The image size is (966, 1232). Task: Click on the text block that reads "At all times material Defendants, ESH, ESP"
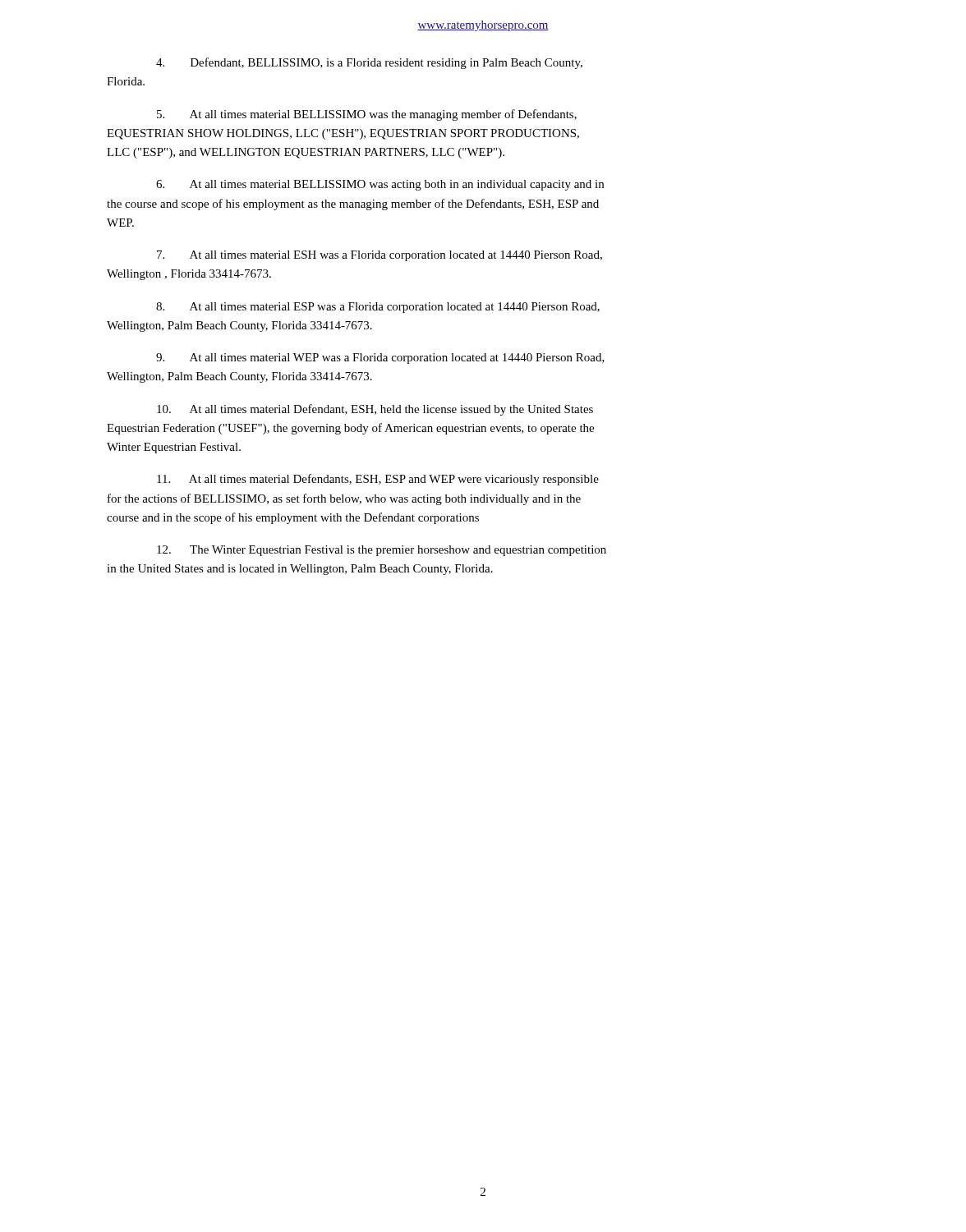[491, 499]
